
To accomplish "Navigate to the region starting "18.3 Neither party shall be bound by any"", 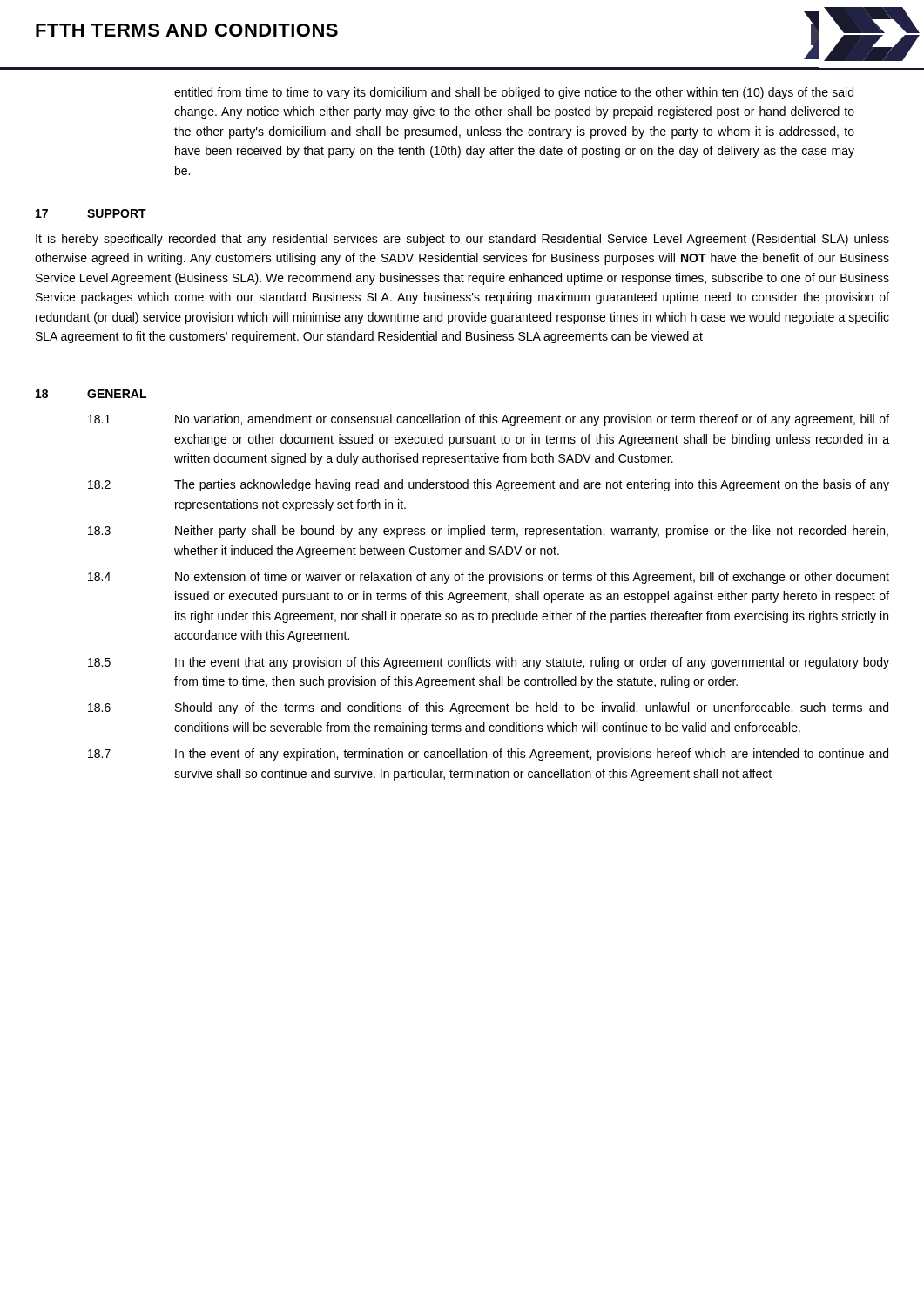I will tap(462, 541).
